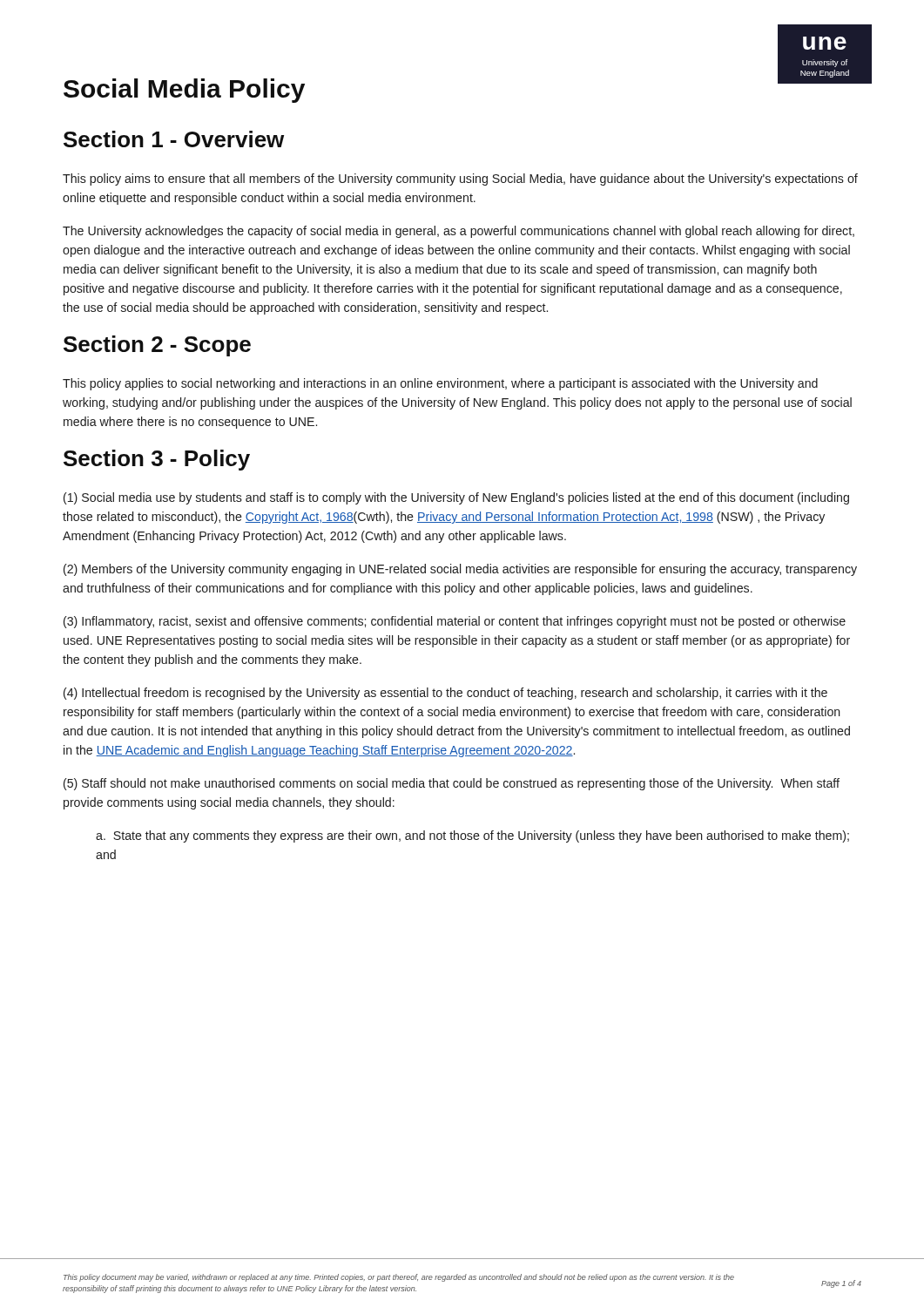Viewport: 924px width, 1307px height.
Task: Click on the section header with the text "Section 3 - Policy"
Action: 157,460
